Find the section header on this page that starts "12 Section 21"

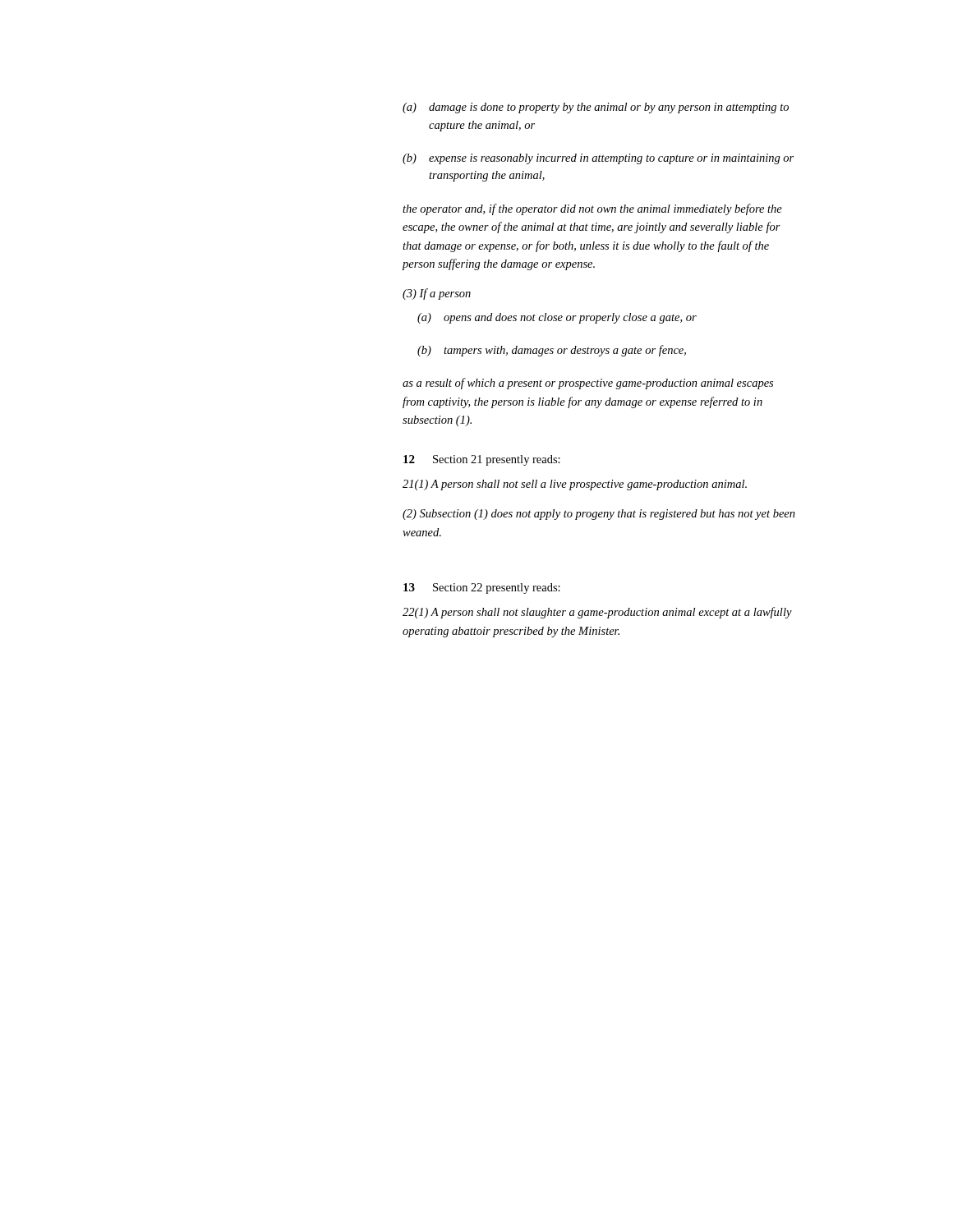[x=482, y=459]
